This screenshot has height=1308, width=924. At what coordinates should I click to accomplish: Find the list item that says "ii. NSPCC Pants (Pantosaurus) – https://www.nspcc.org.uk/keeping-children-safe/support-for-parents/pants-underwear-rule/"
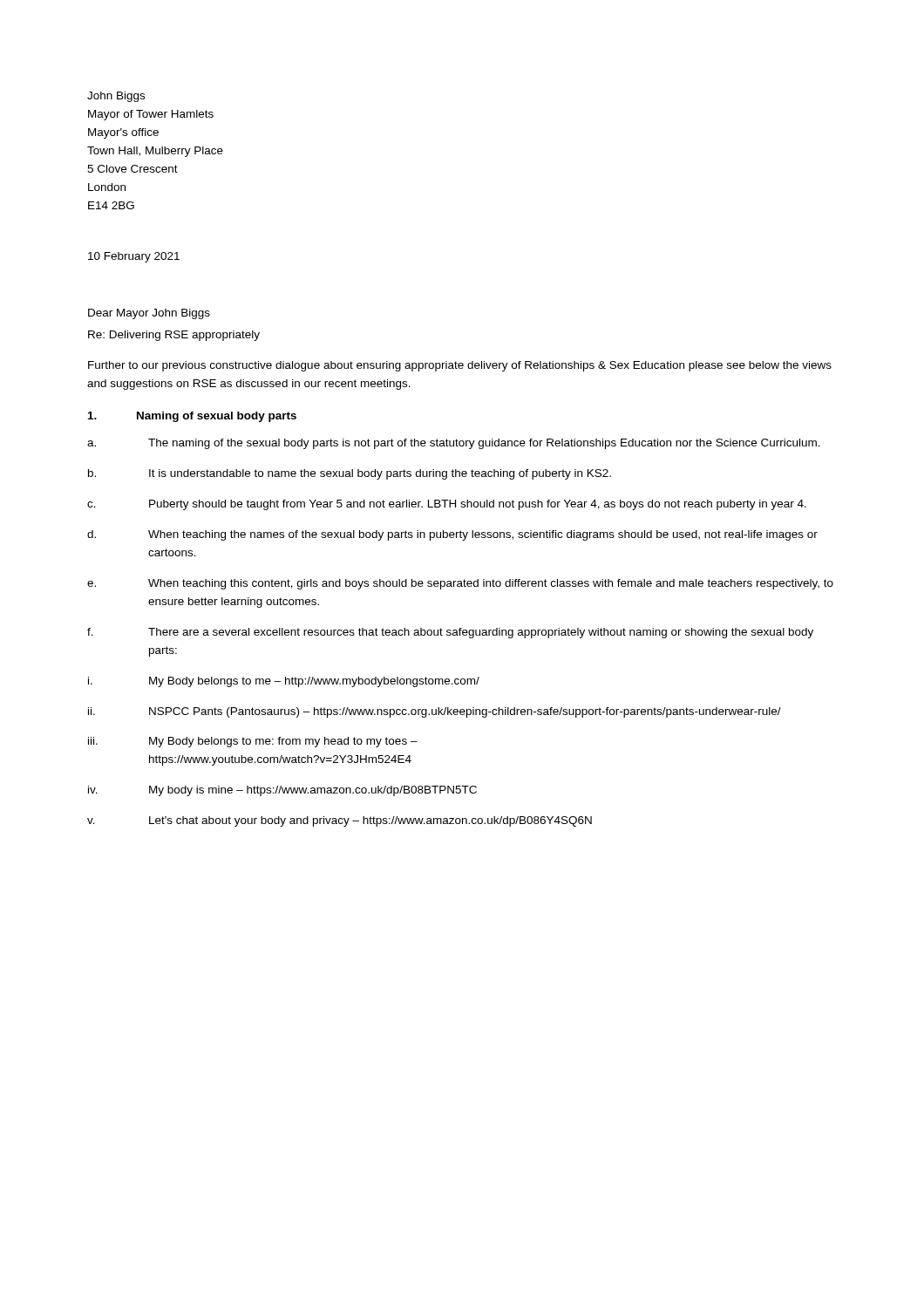[462, 712]
